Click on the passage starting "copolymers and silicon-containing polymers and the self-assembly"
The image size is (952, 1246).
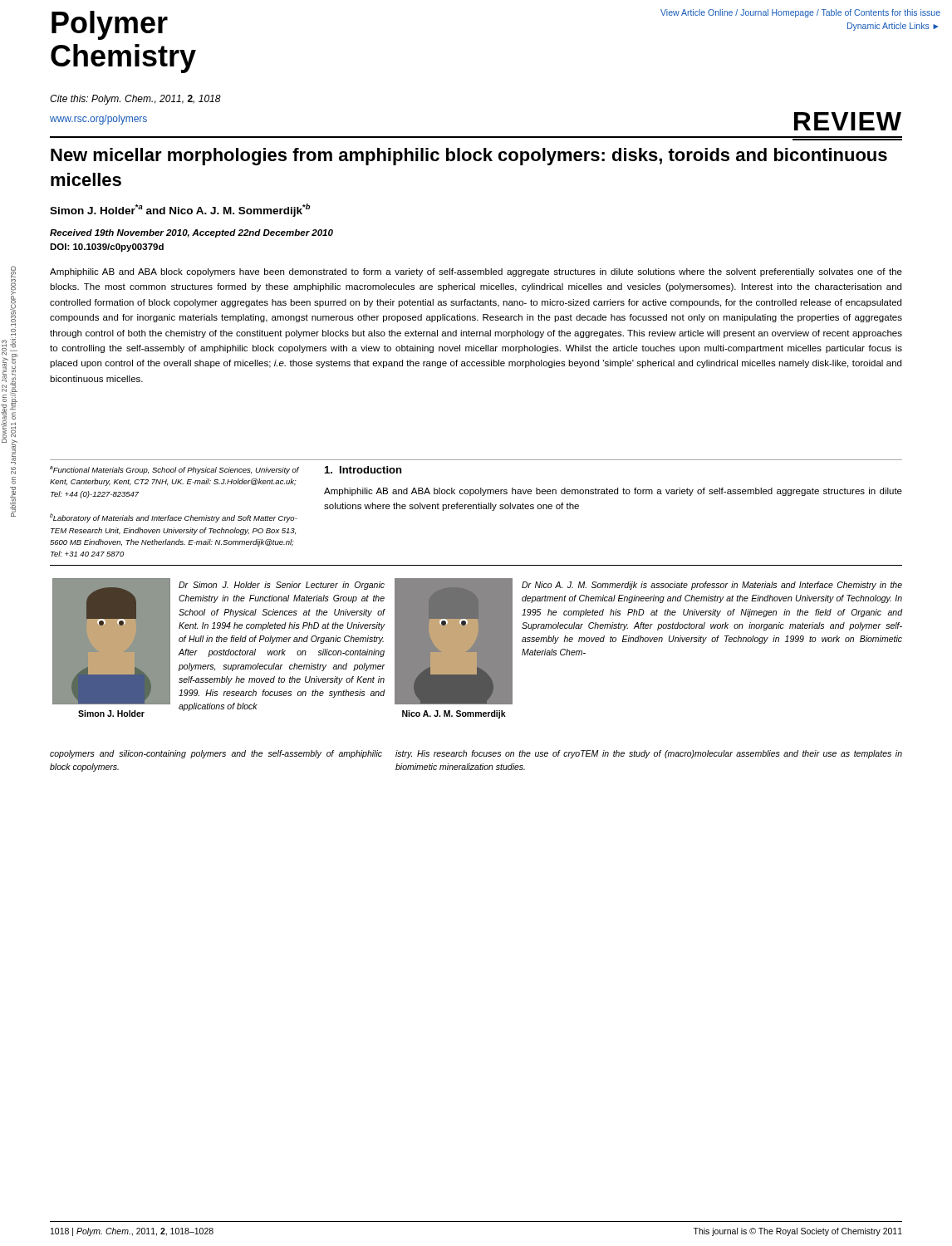click(x=216, y=760)
